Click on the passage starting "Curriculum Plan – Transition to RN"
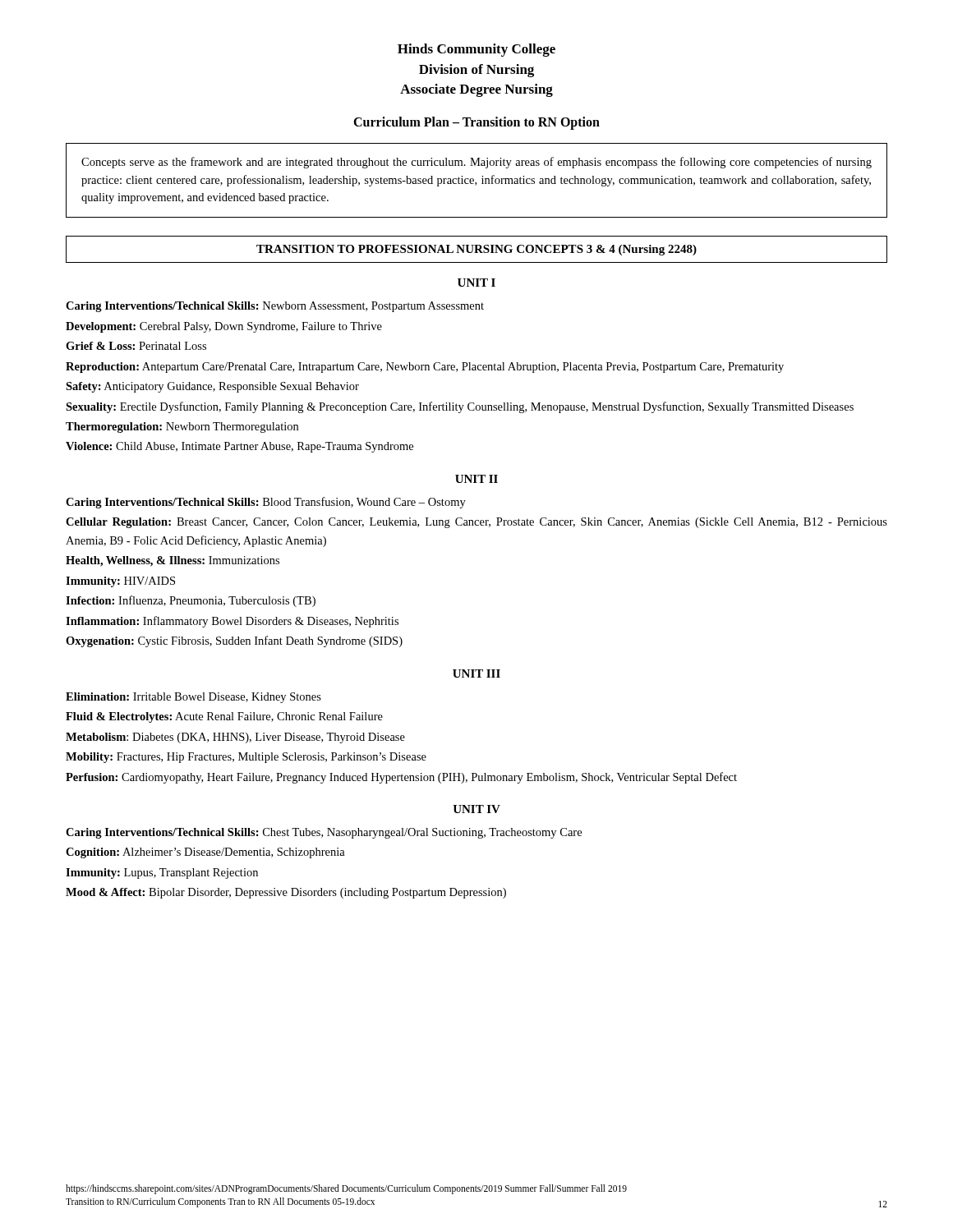This screenshot has width=953, height=1232. click(476, 122)
